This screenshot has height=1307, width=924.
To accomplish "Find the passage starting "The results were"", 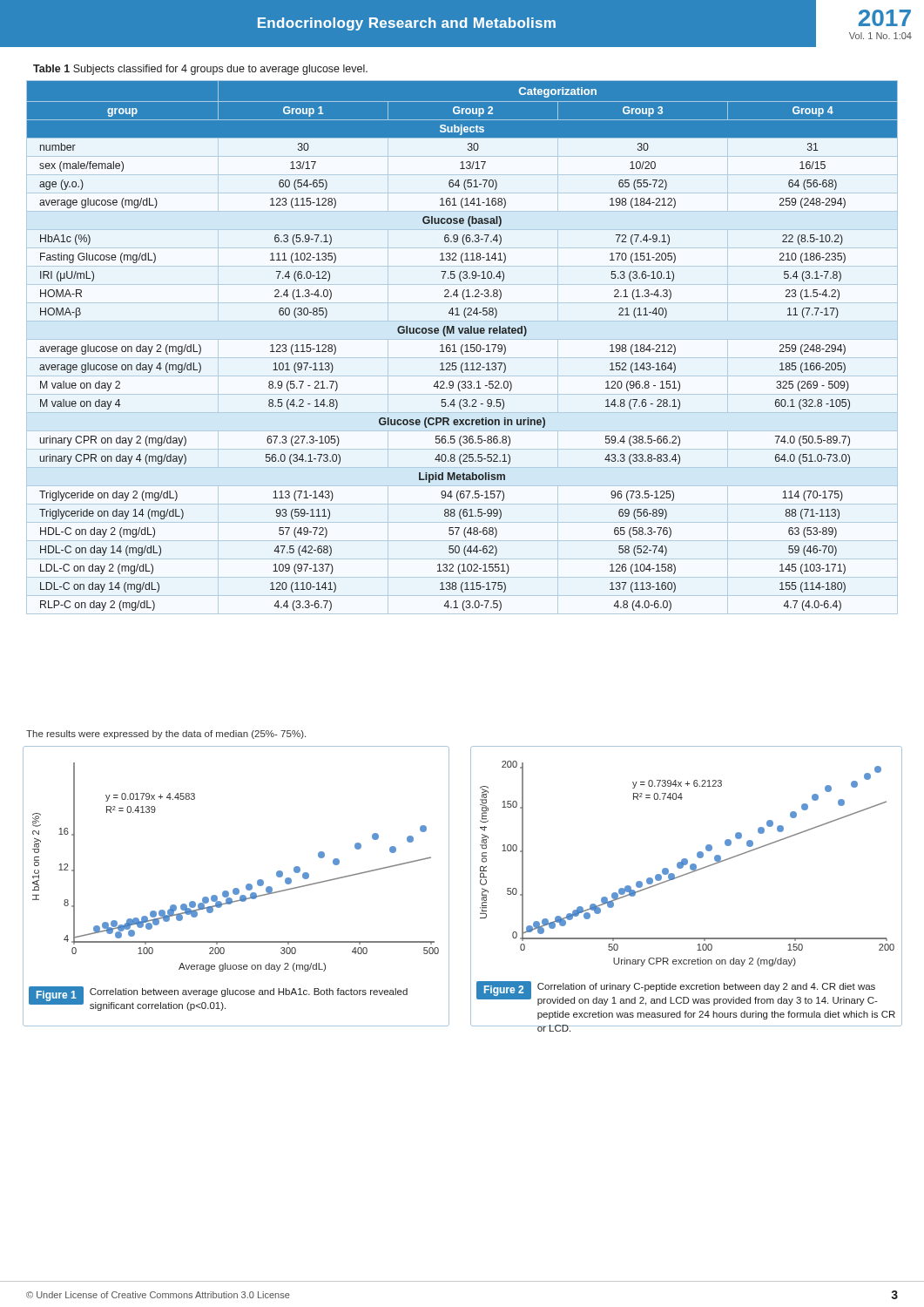I will [166, 734].
